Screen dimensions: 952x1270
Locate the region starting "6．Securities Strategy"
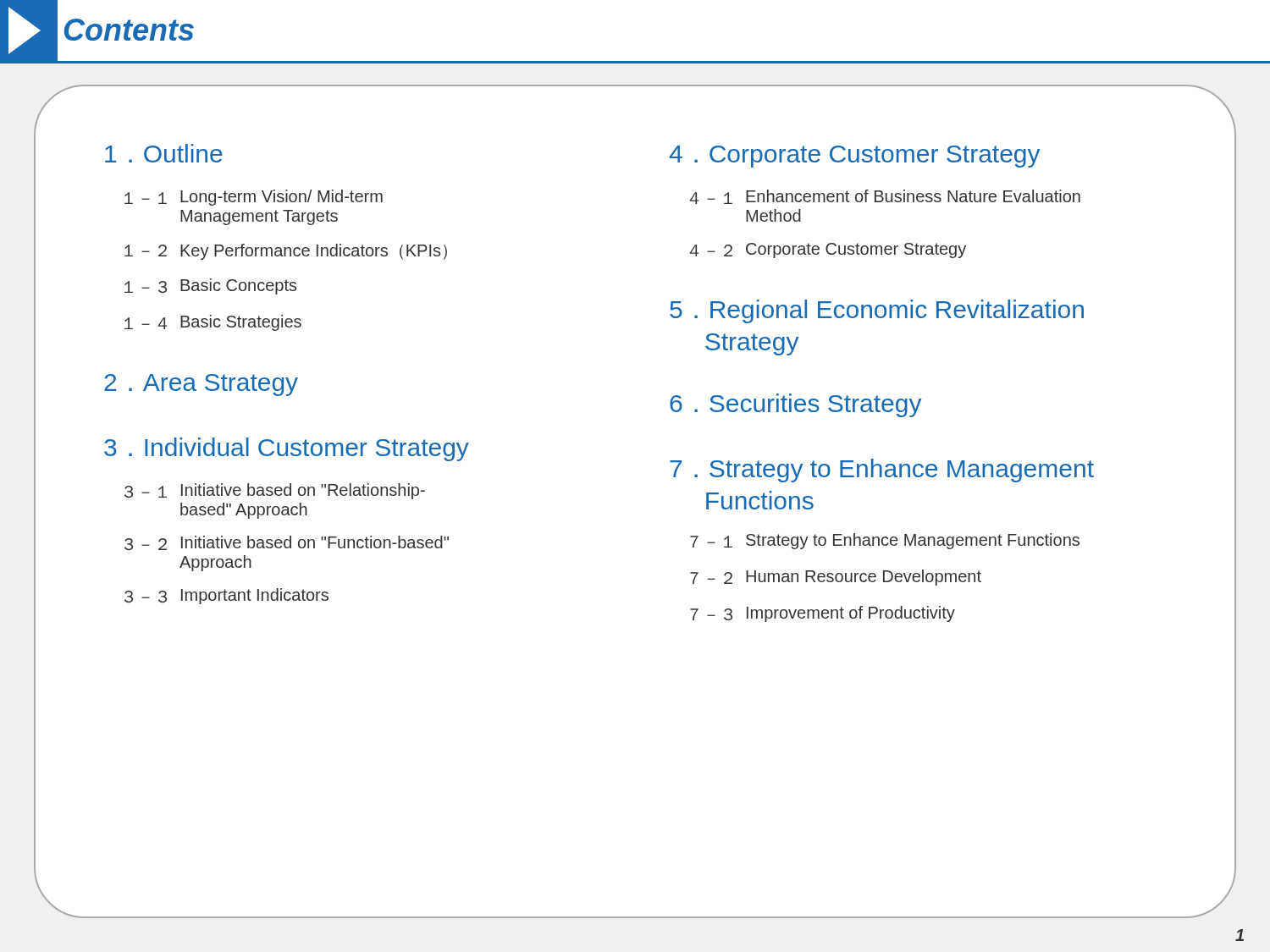click(x=795, y=403)
